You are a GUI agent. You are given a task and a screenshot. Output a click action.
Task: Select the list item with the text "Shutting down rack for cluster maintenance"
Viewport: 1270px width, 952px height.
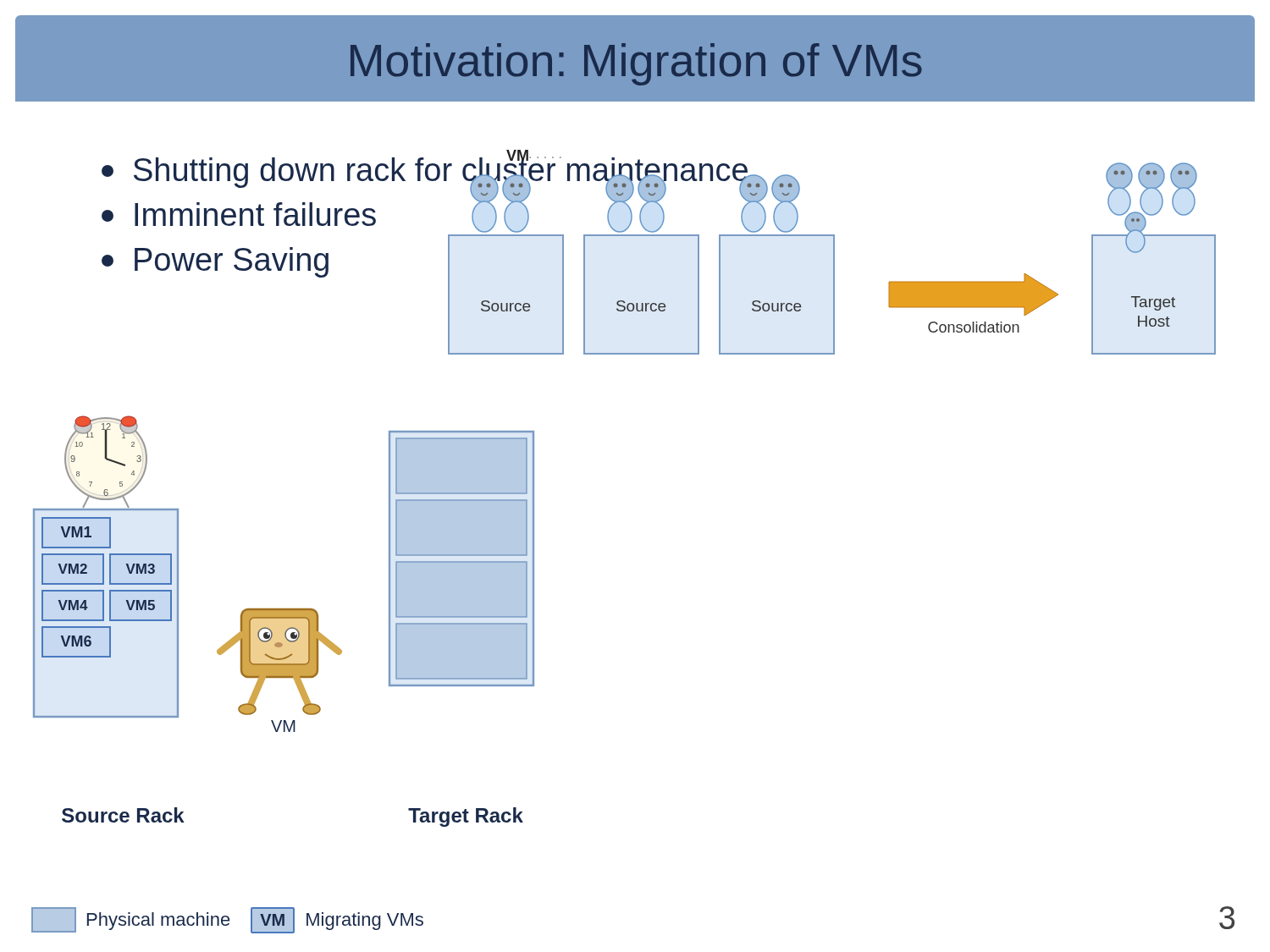(x=425, y=170)
